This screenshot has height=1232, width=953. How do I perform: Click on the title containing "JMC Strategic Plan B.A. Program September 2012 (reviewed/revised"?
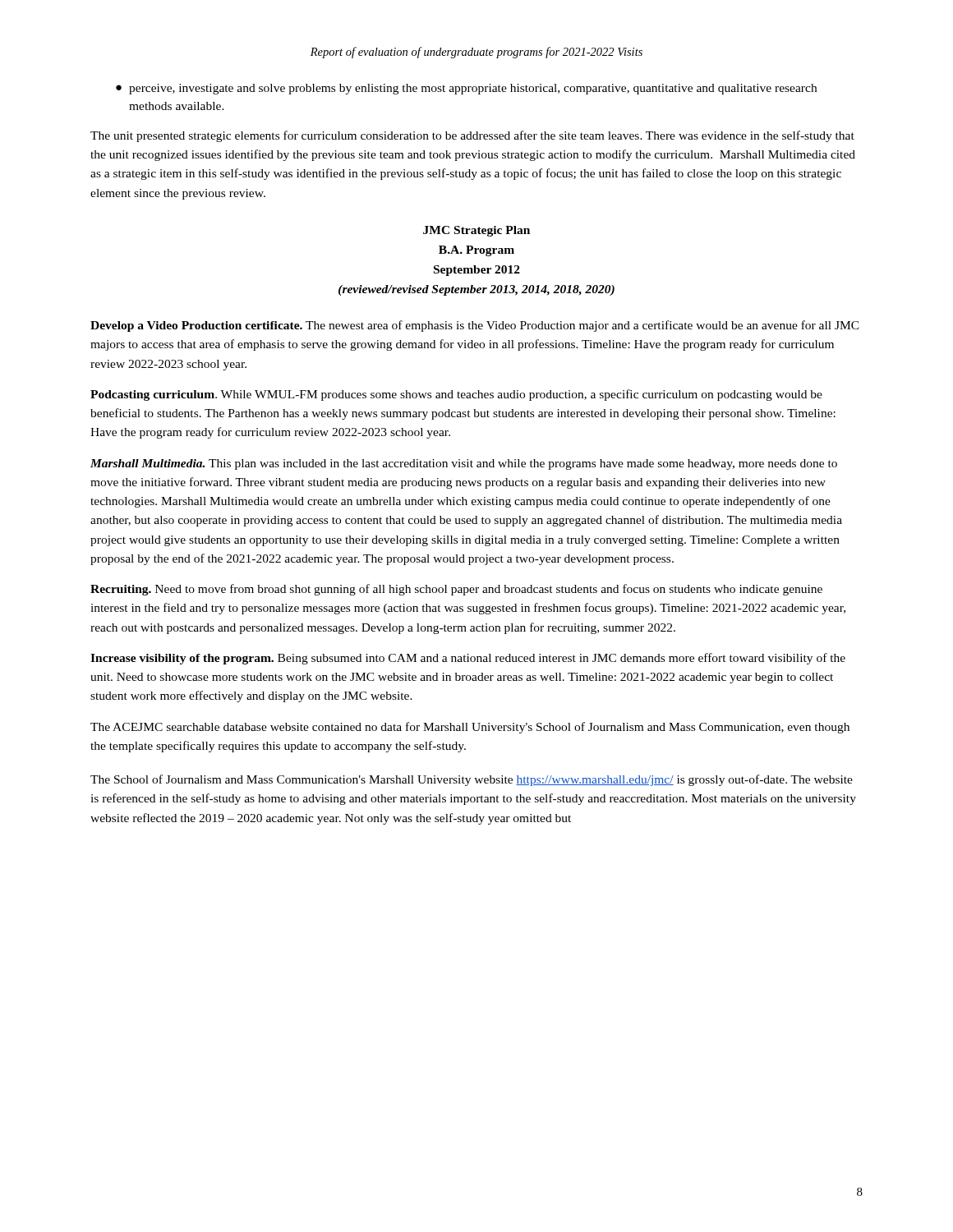(x=476, y=259)
